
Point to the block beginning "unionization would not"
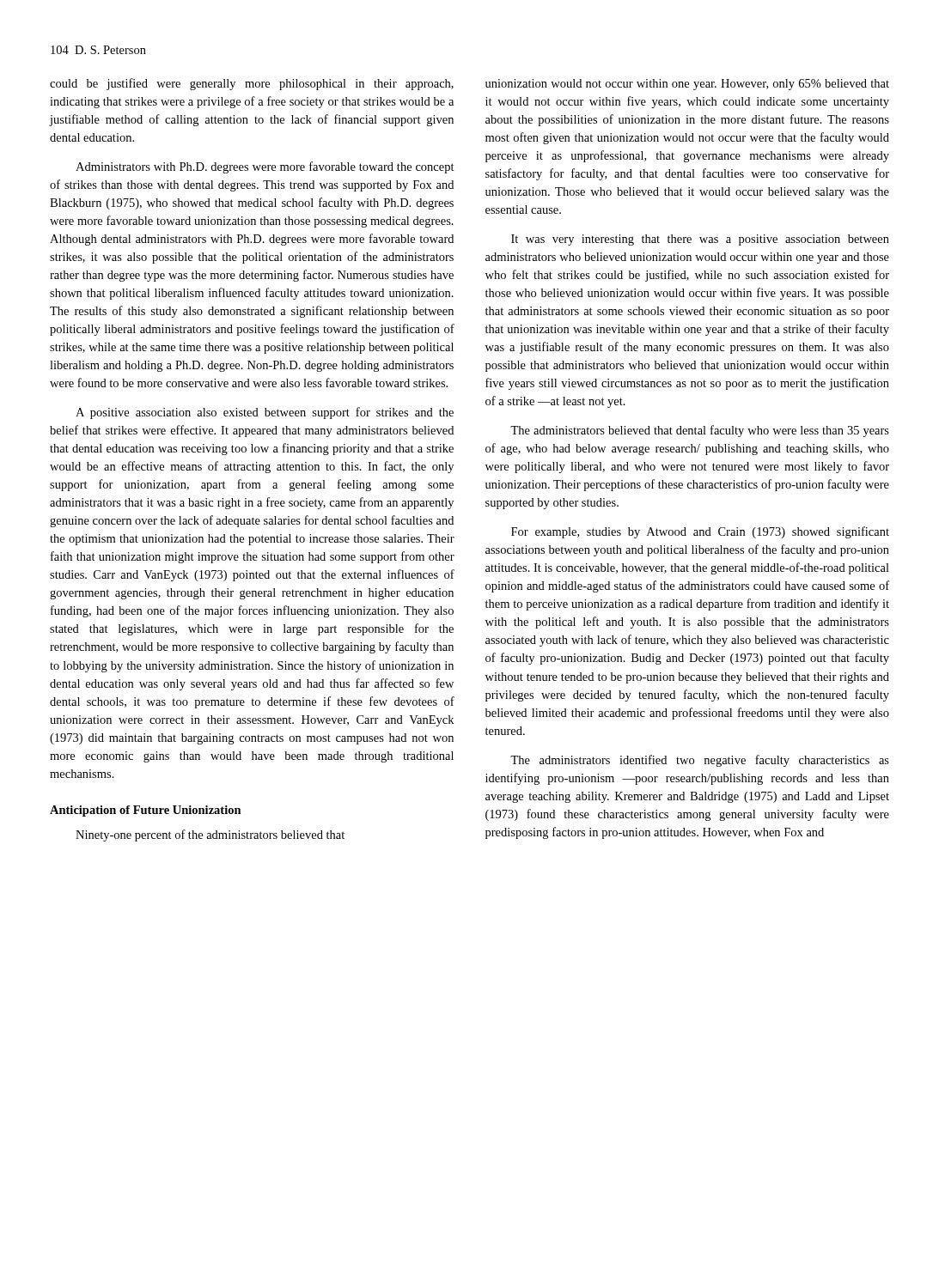click(687, 147)
